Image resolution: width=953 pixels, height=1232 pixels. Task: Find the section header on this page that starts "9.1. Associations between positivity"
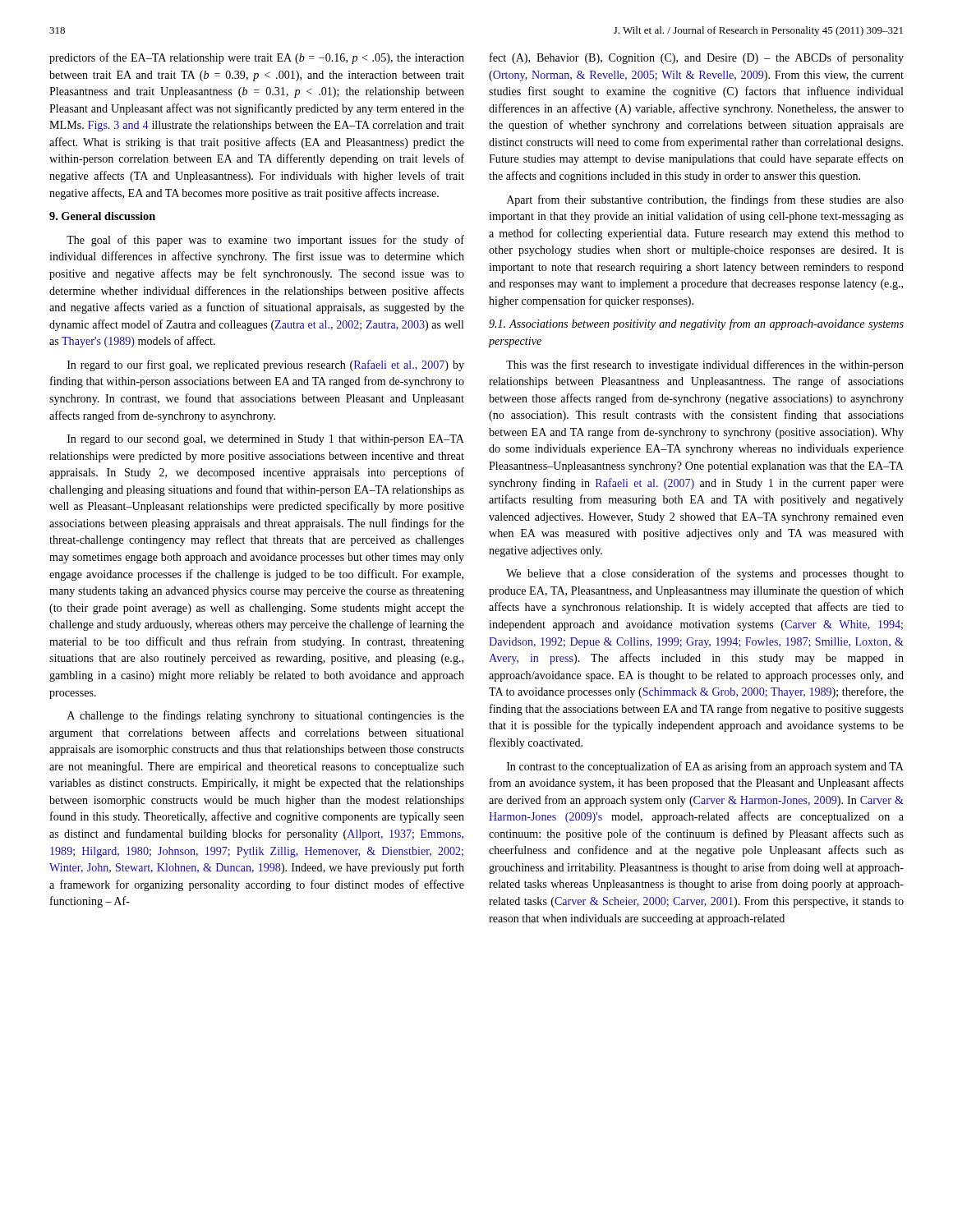[x=696, y=333]
